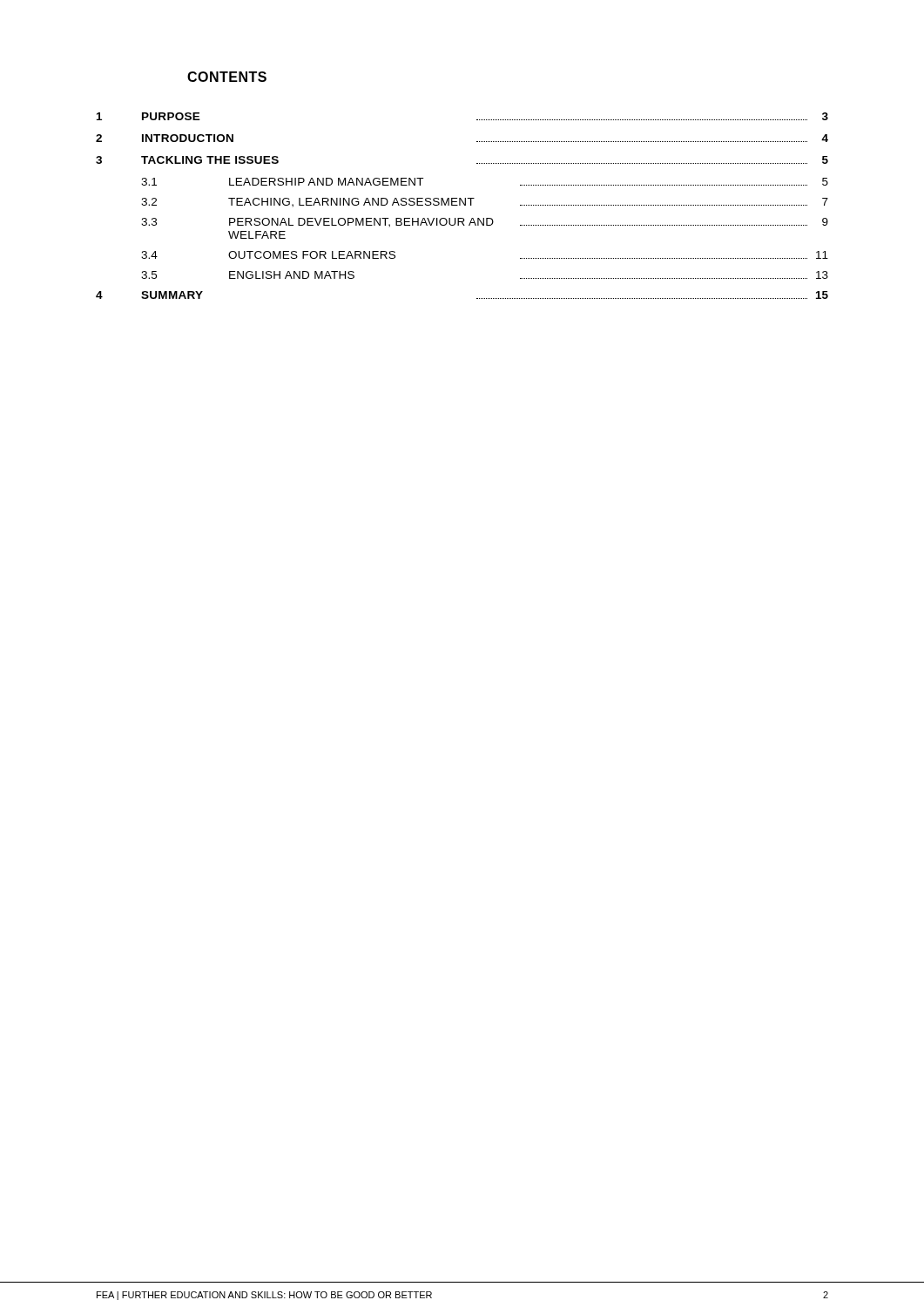The width and height of the screenshot is (924, 1307).
Task: Click on the passage starting "2 INTRODUCTION 4"
Action: (99, 138)
